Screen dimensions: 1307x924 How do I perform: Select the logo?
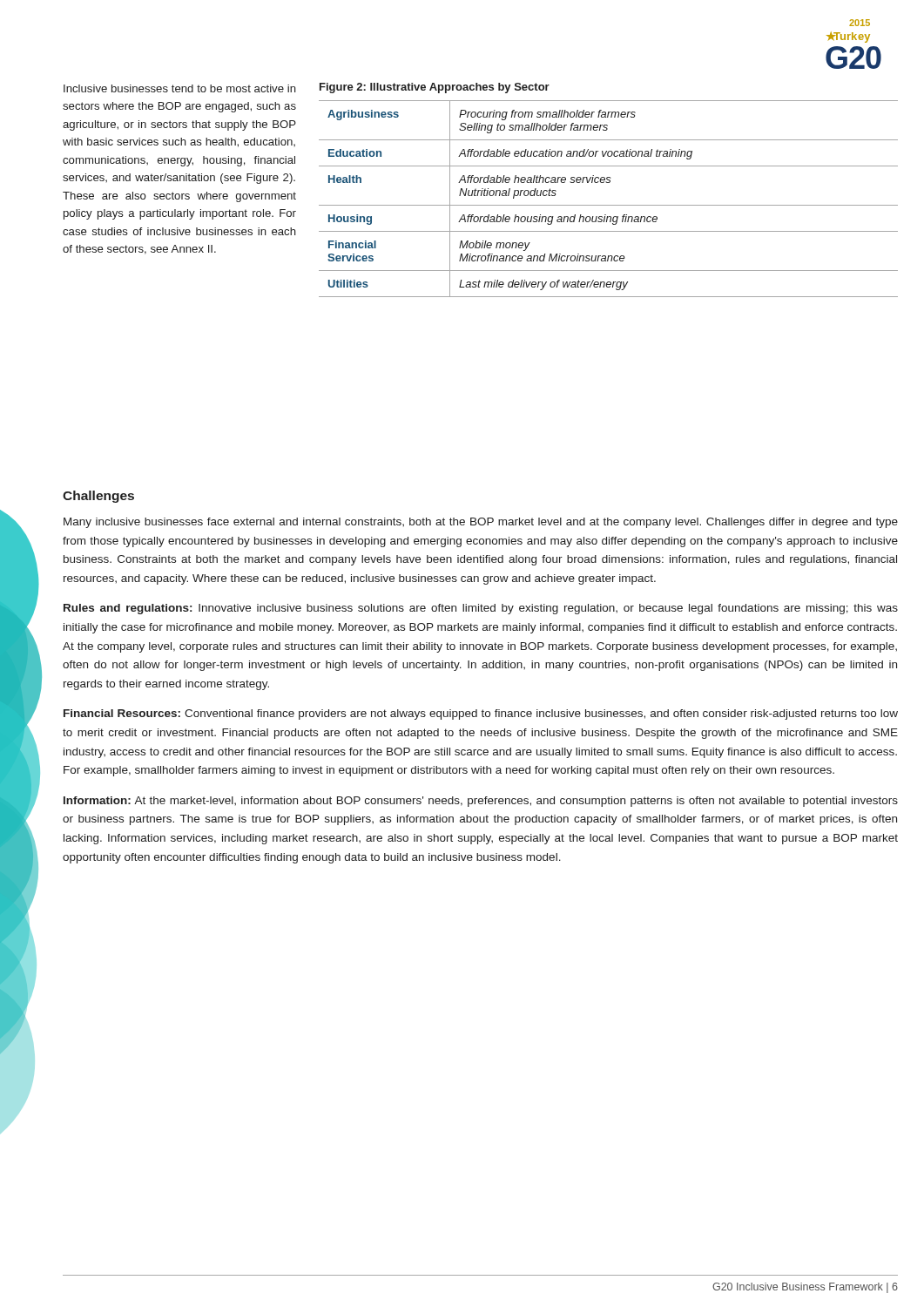pyautogui.click(x=842, y=44)
